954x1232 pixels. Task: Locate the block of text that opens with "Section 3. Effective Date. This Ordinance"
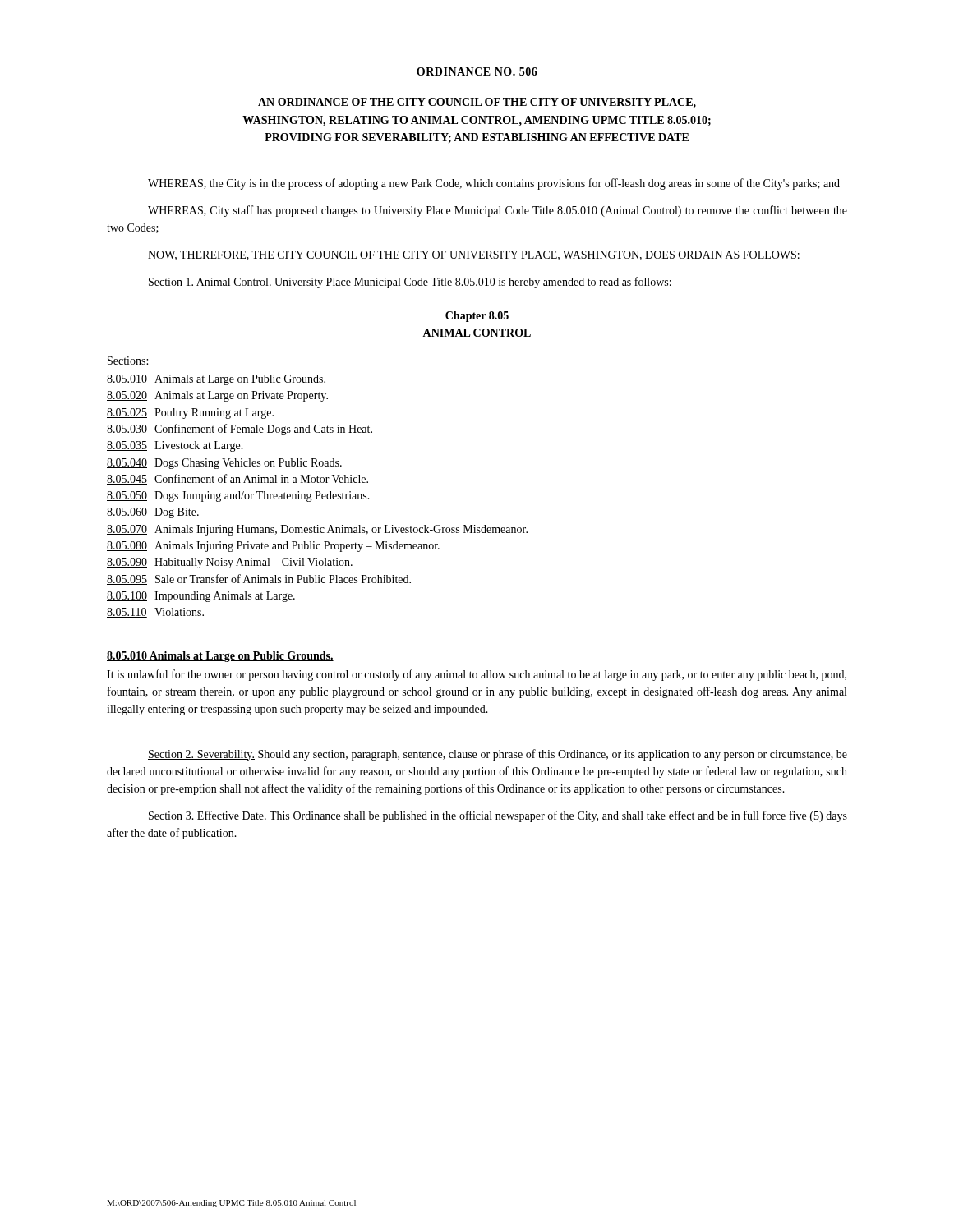click(477, 824)
